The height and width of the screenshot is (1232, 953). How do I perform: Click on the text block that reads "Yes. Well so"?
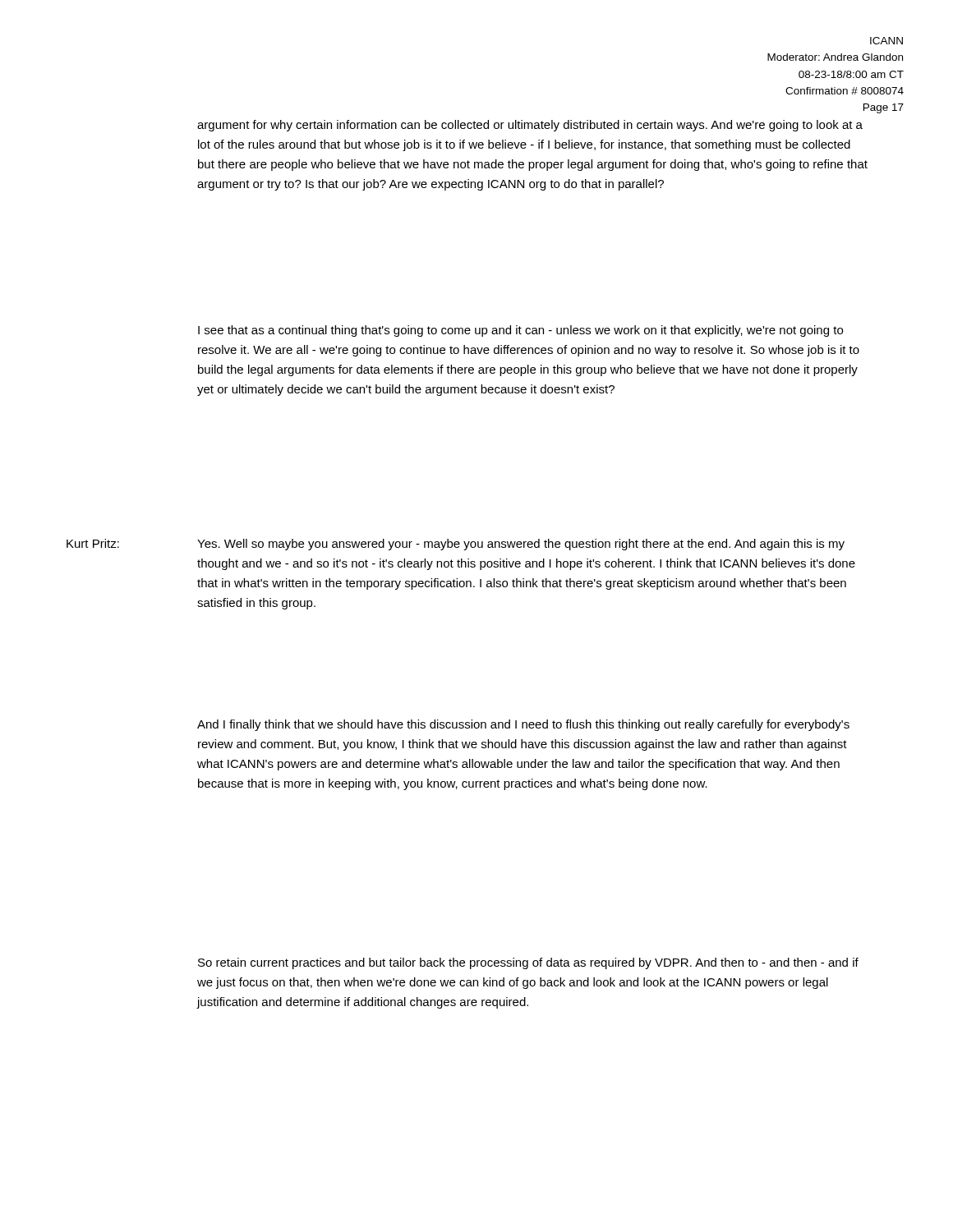[x=526, y=573]
